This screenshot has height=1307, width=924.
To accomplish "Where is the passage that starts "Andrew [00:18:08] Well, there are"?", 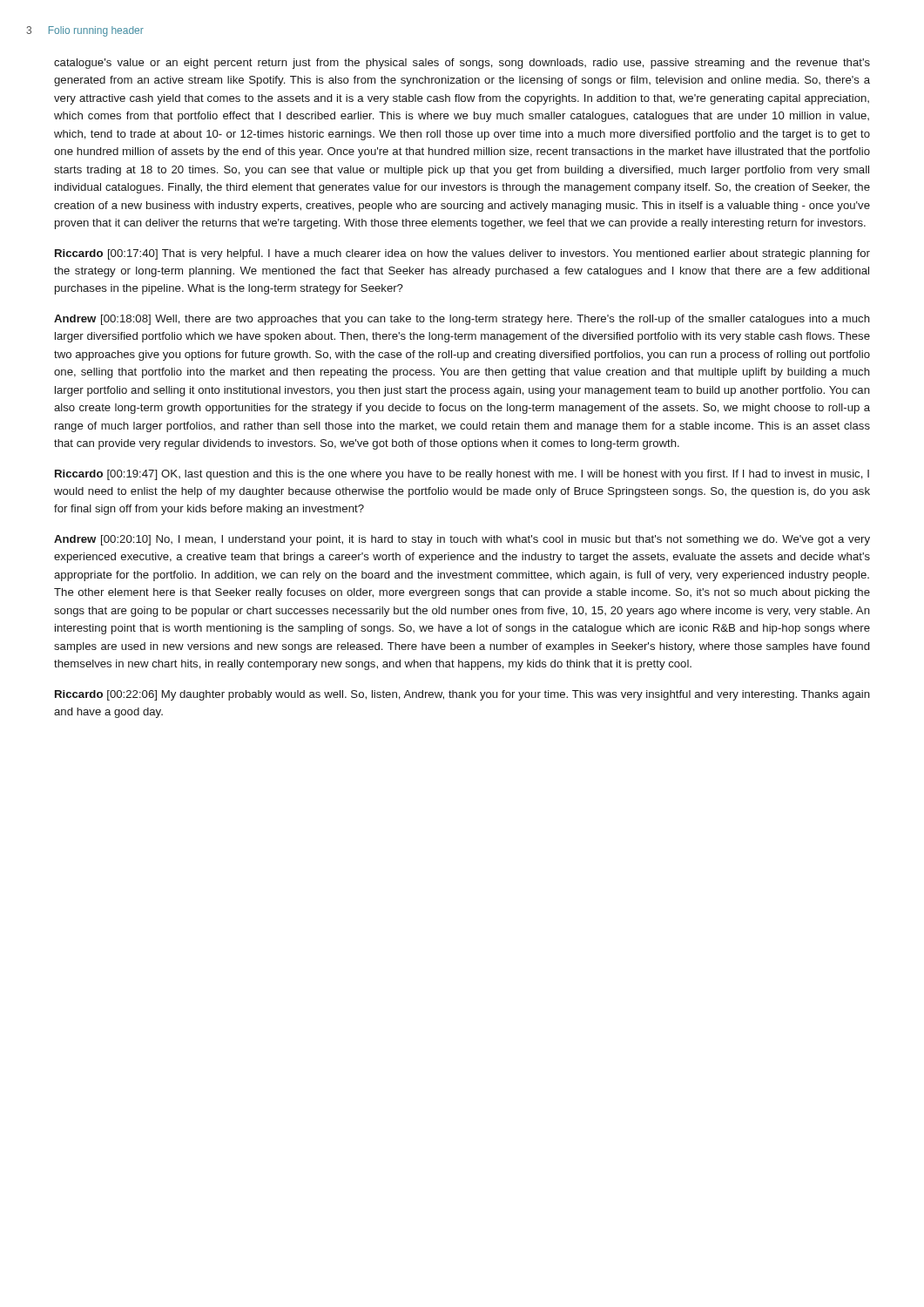I will (x=462, y=381).
